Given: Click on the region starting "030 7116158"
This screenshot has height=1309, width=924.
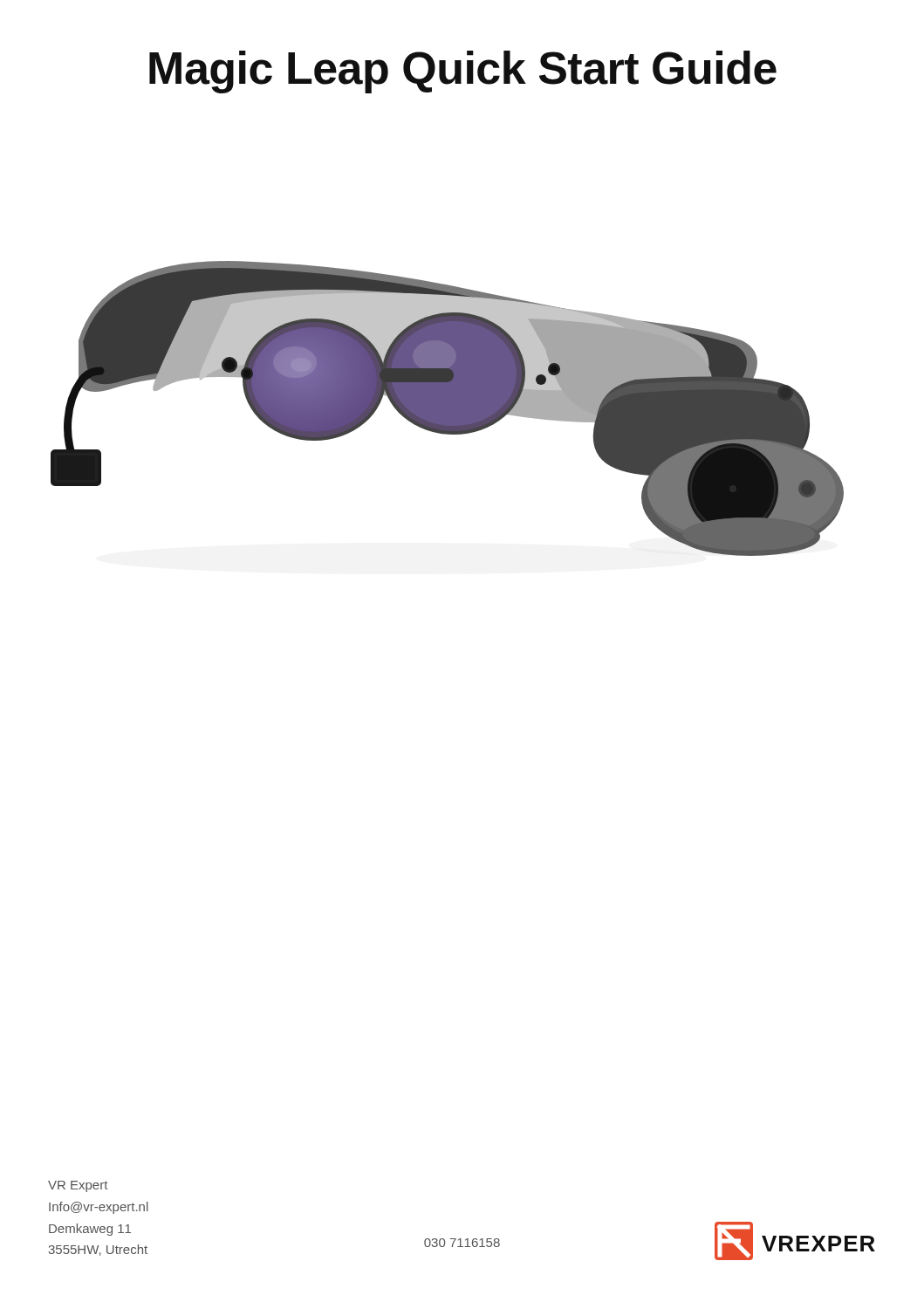Looking at the screenshot, I should point(462,1242).
